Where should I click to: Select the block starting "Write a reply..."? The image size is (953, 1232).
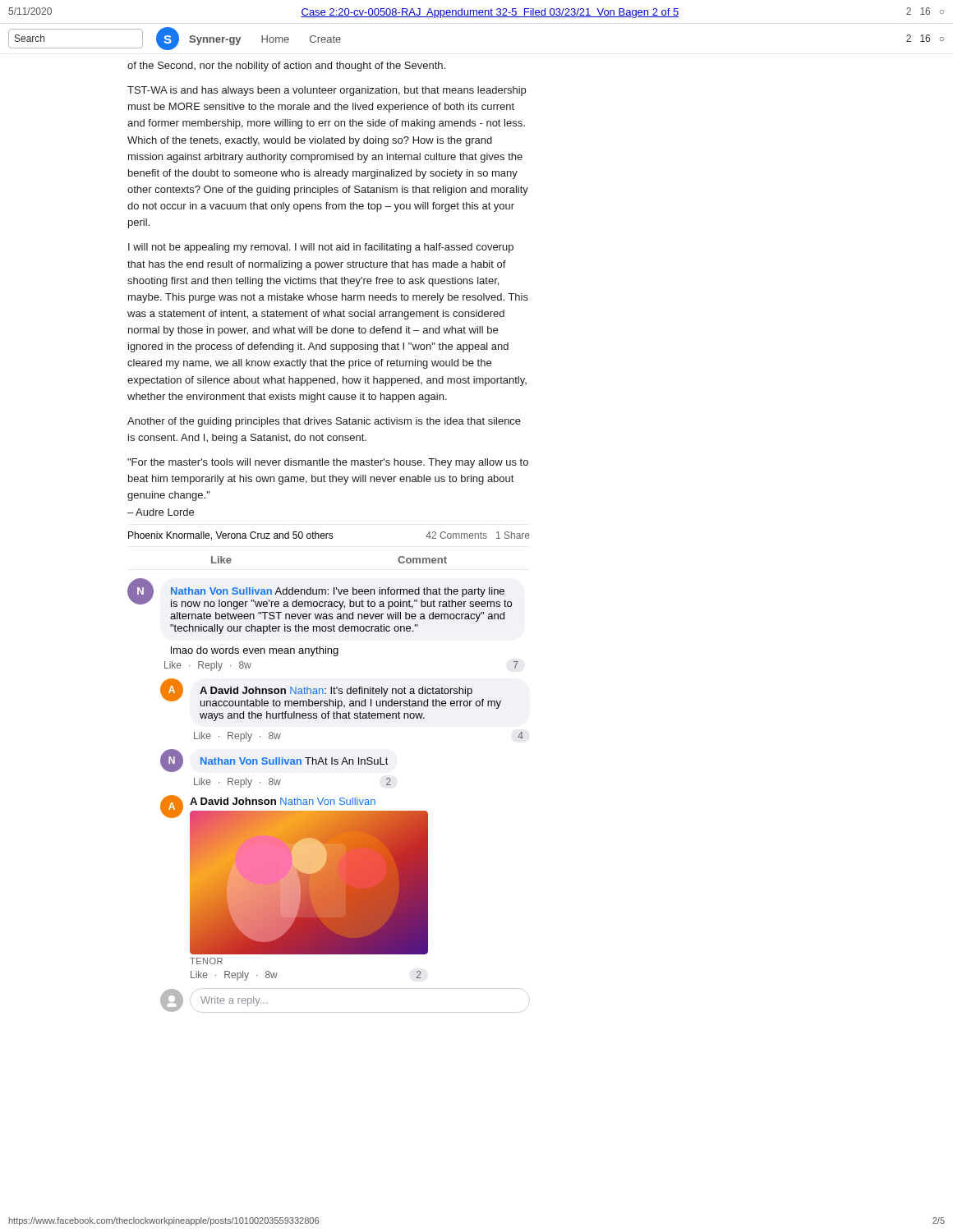coord(214,1000)
